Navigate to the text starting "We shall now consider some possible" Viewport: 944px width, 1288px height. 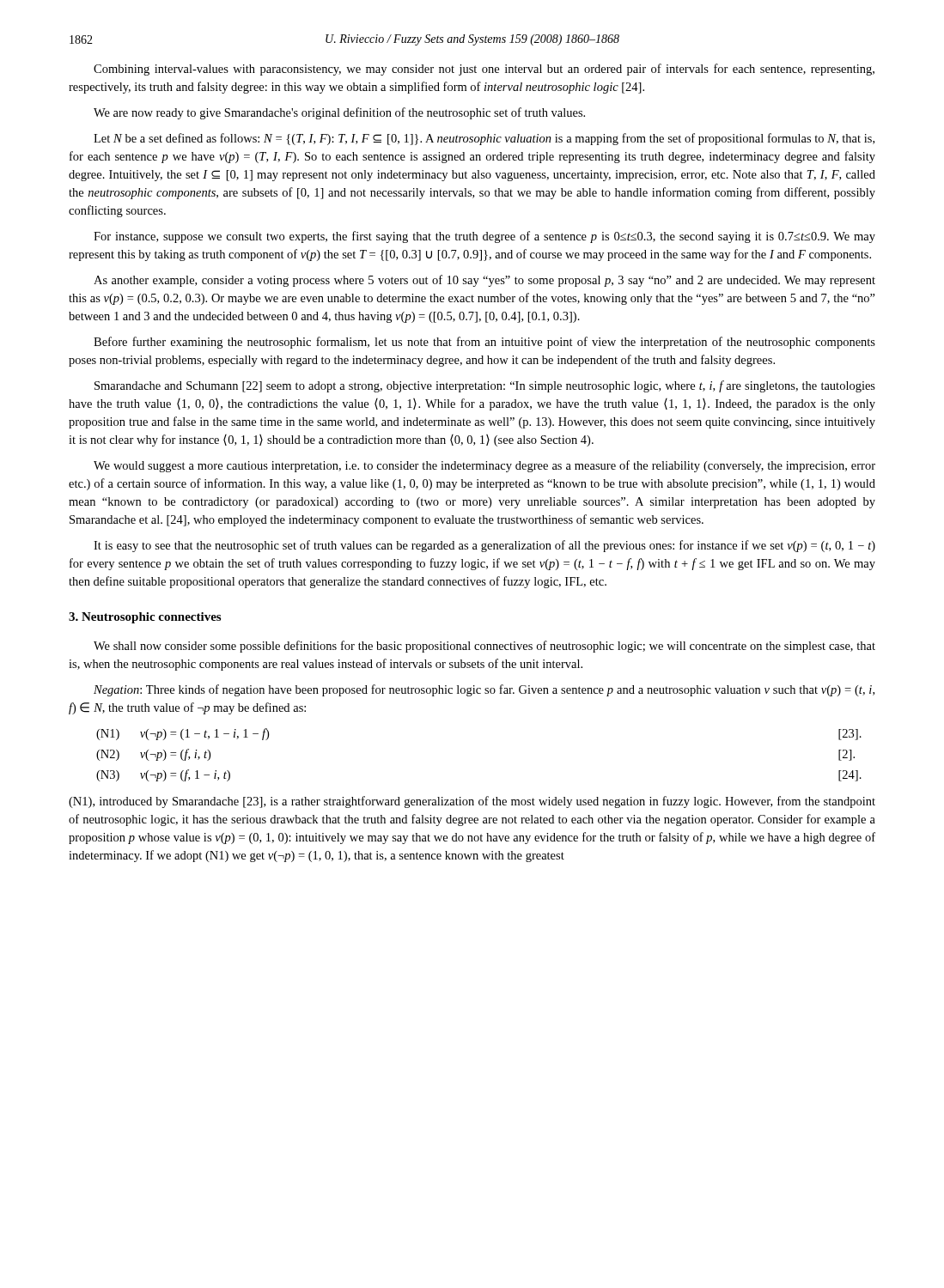(x=472, y=655)
